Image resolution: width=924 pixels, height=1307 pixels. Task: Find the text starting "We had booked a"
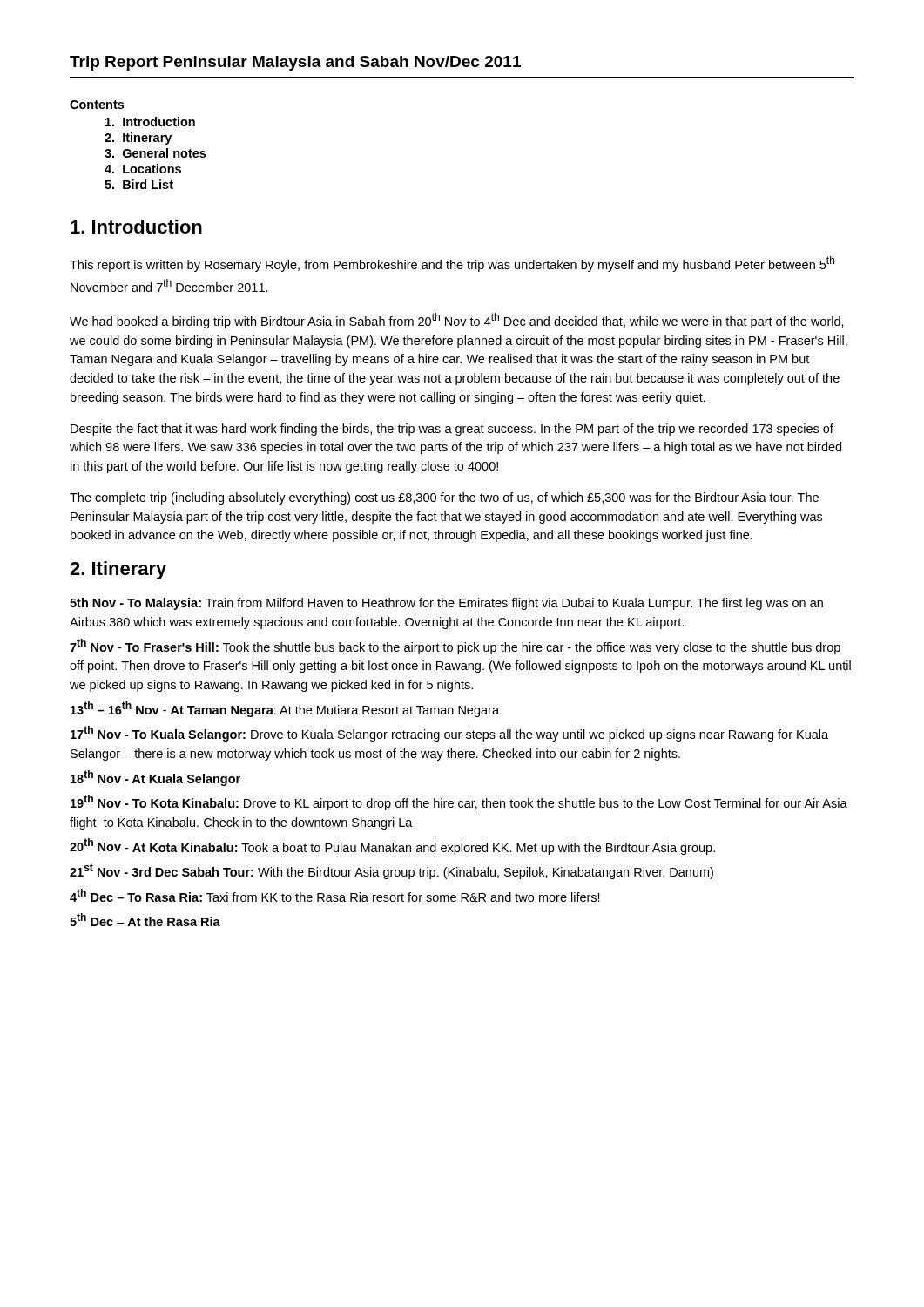pos(462,359)
